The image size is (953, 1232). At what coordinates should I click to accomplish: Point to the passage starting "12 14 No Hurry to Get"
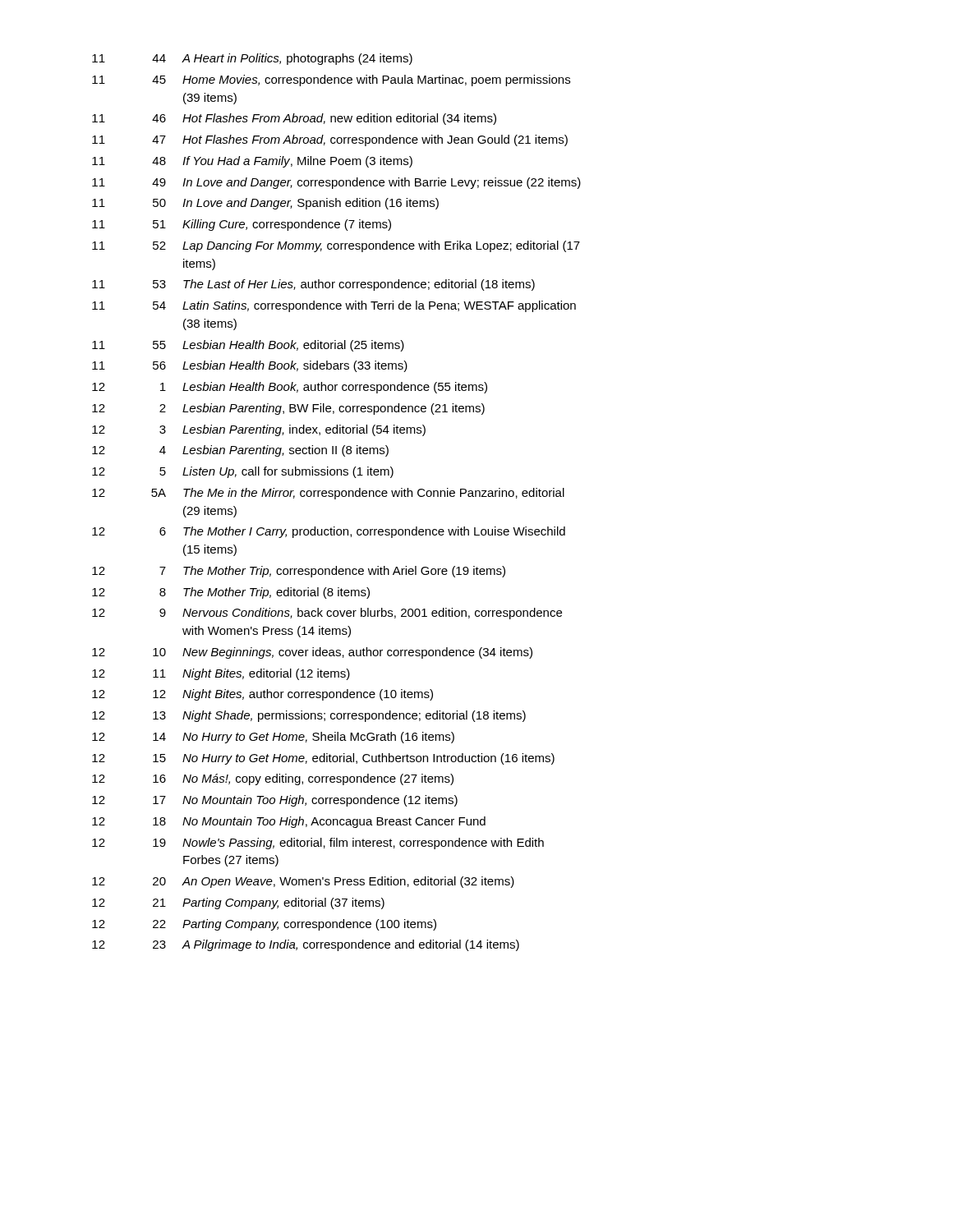[x=273, y=738]
